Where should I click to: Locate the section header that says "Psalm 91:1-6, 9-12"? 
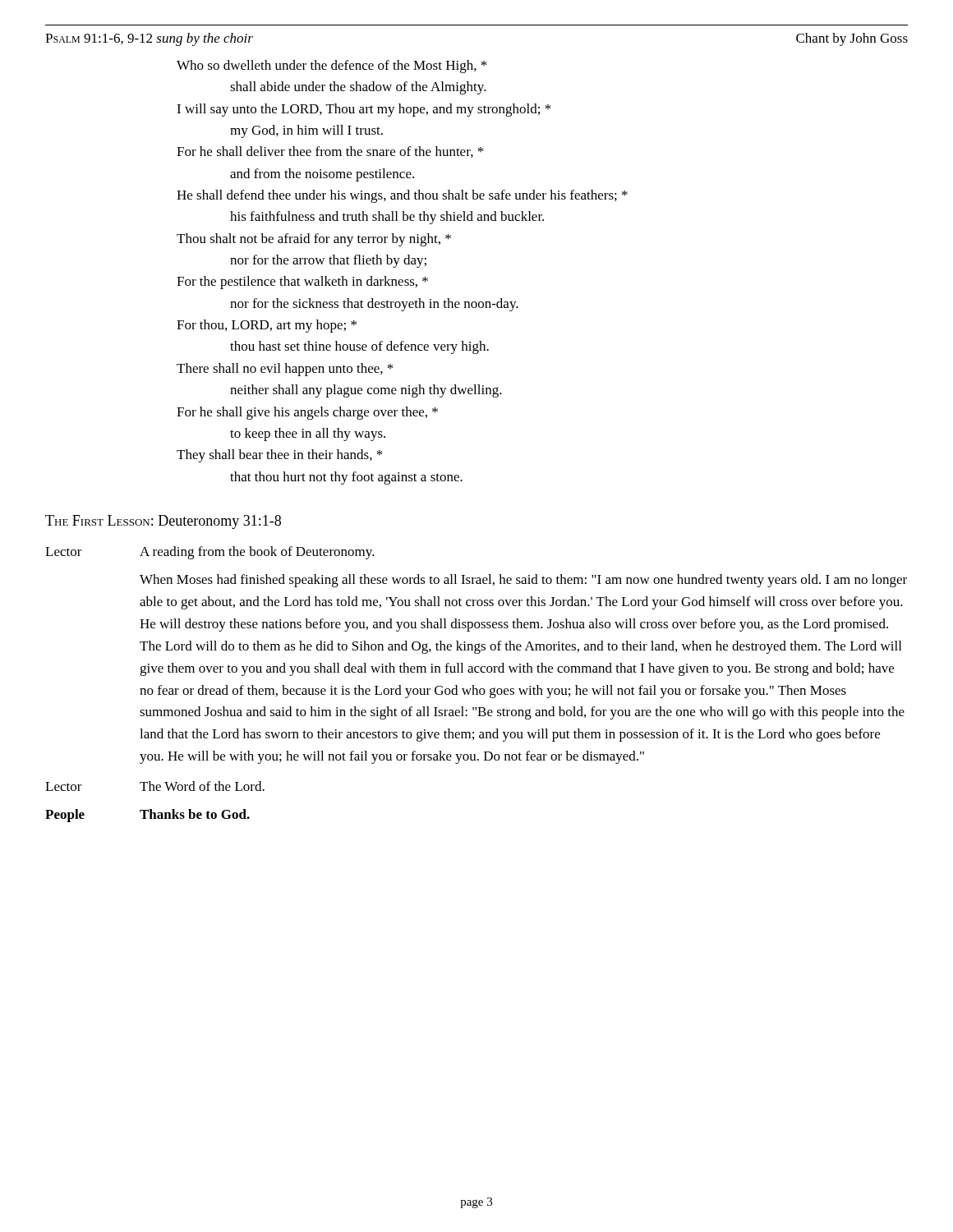point(149,39)
